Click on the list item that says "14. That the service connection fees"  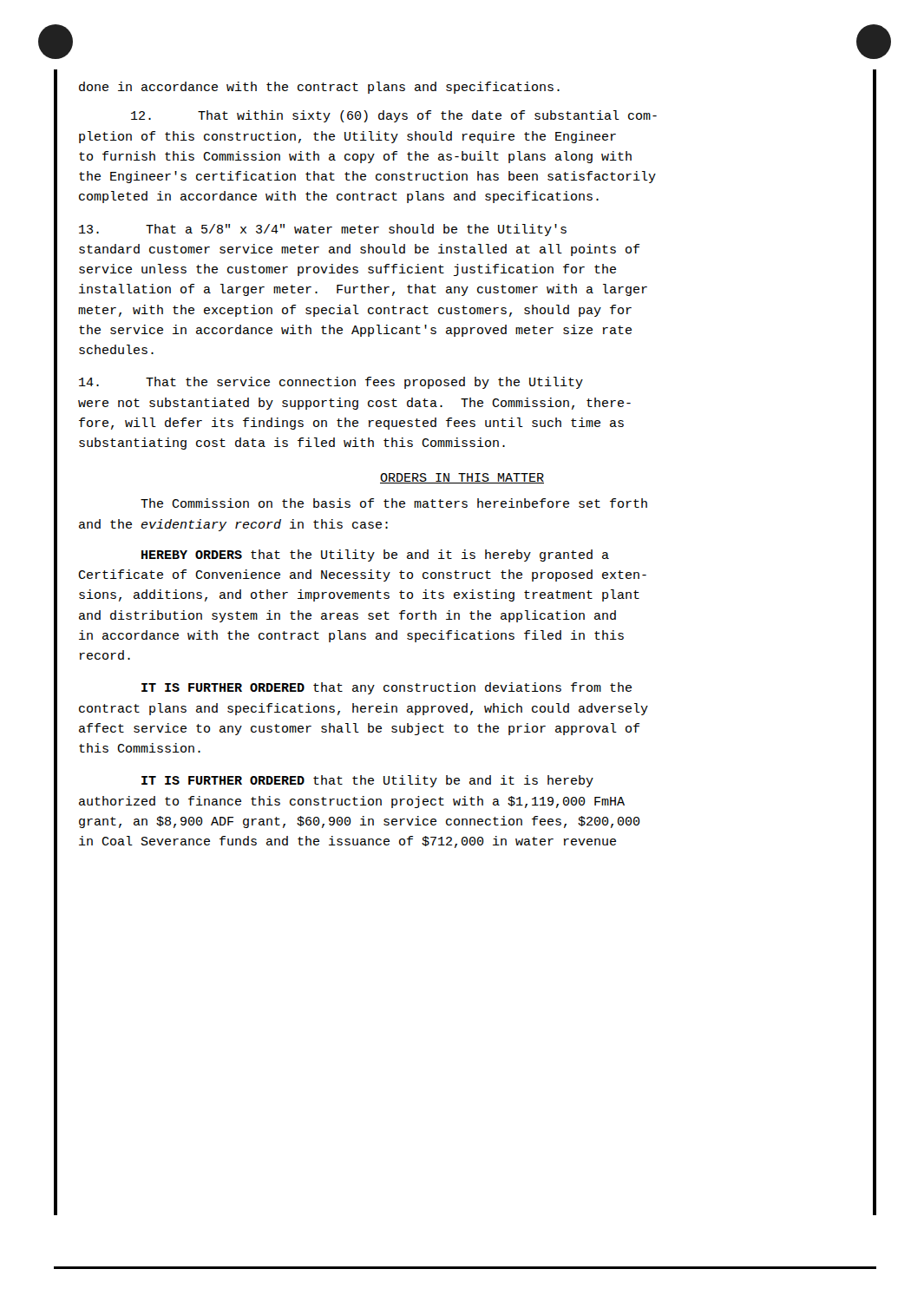[355, 412]
